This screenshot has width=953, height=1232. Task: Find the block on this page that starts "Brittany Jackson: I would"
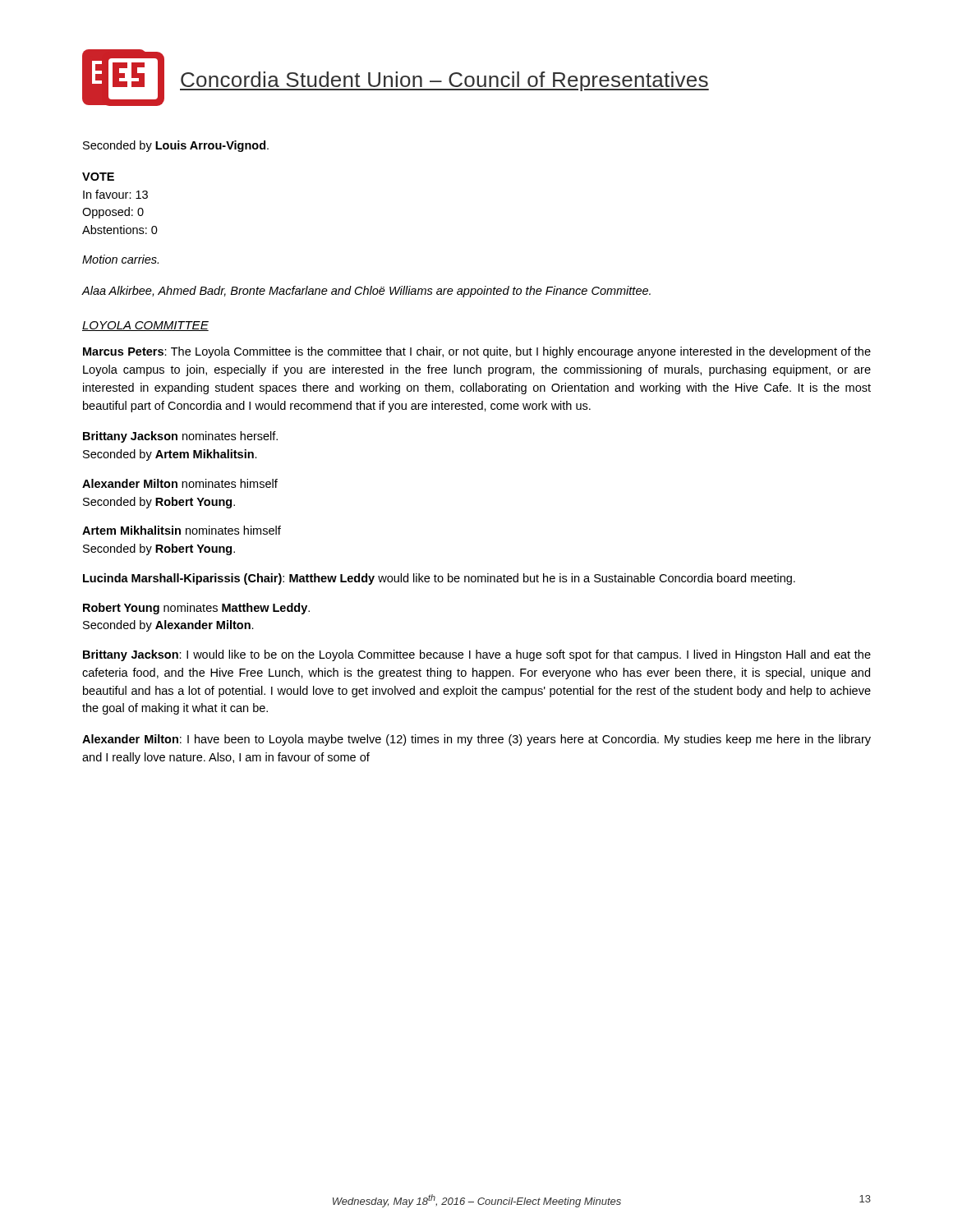[476, 681]
